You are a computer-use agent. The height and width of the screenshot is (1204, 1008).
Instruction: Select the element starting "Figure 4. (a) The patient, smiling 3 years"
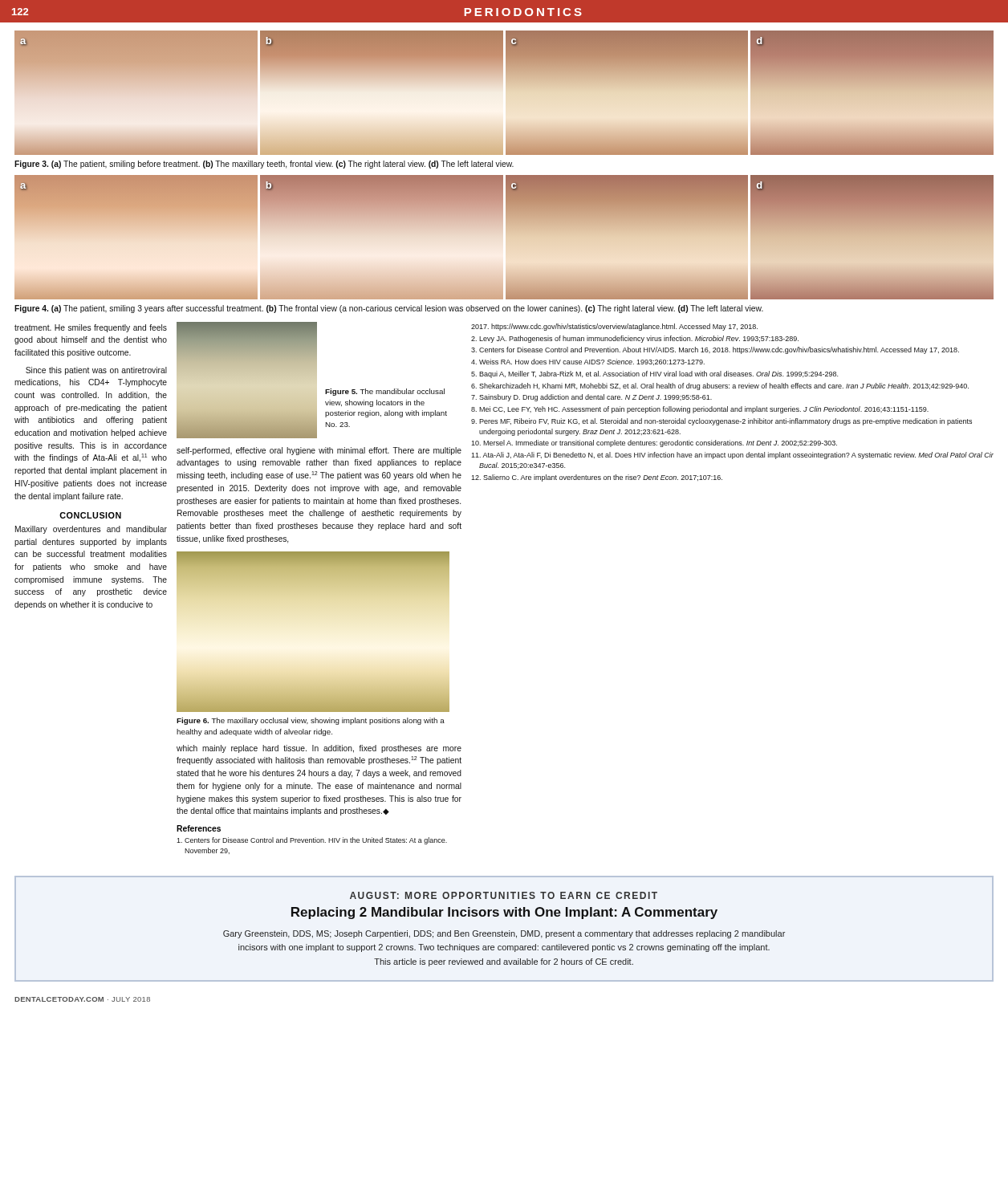click(x=389, y=309)
